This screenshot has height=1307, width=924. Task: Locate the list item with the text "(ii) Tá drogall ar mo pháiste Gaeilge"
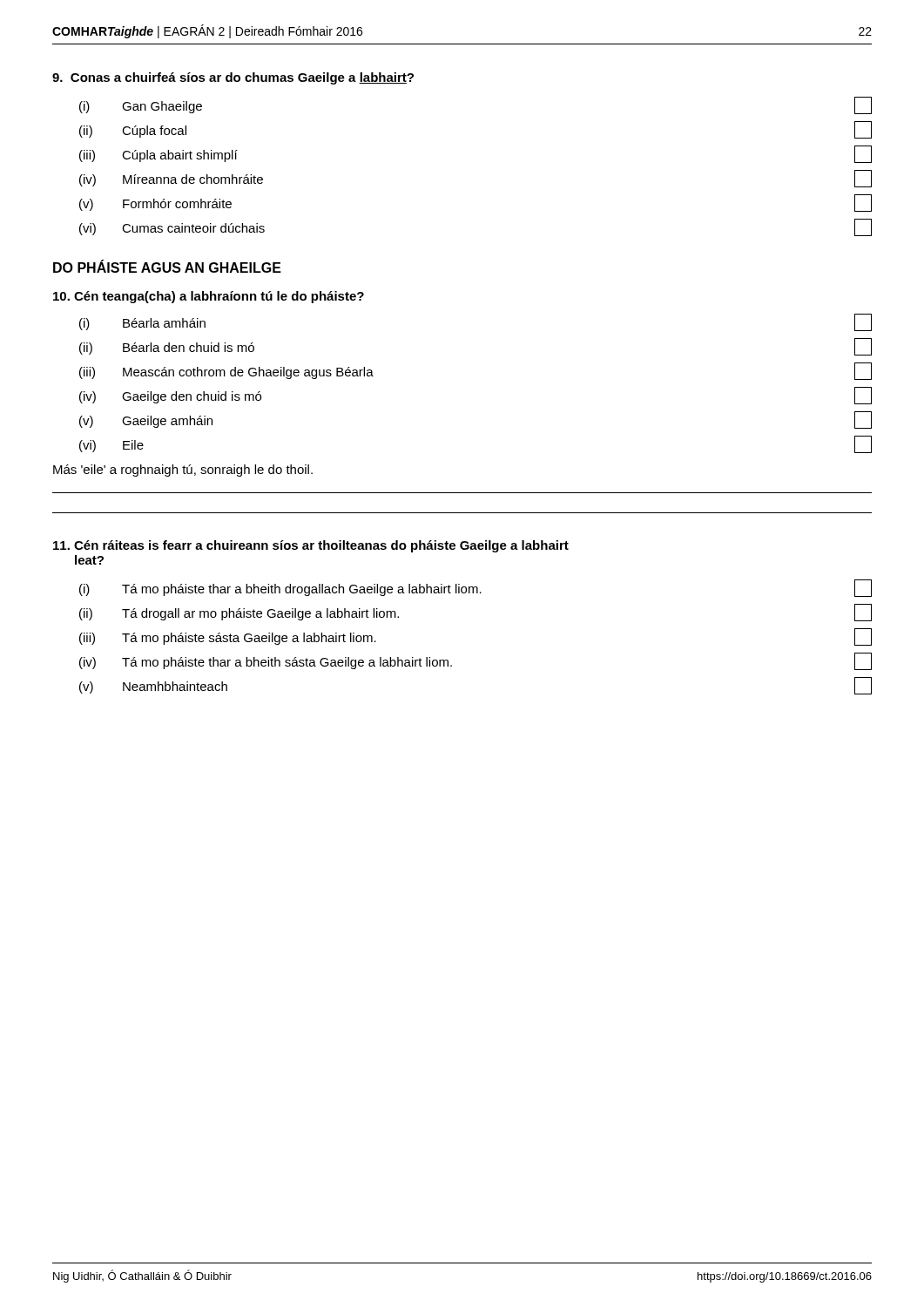pyautogui.click(x=254, y=612)
